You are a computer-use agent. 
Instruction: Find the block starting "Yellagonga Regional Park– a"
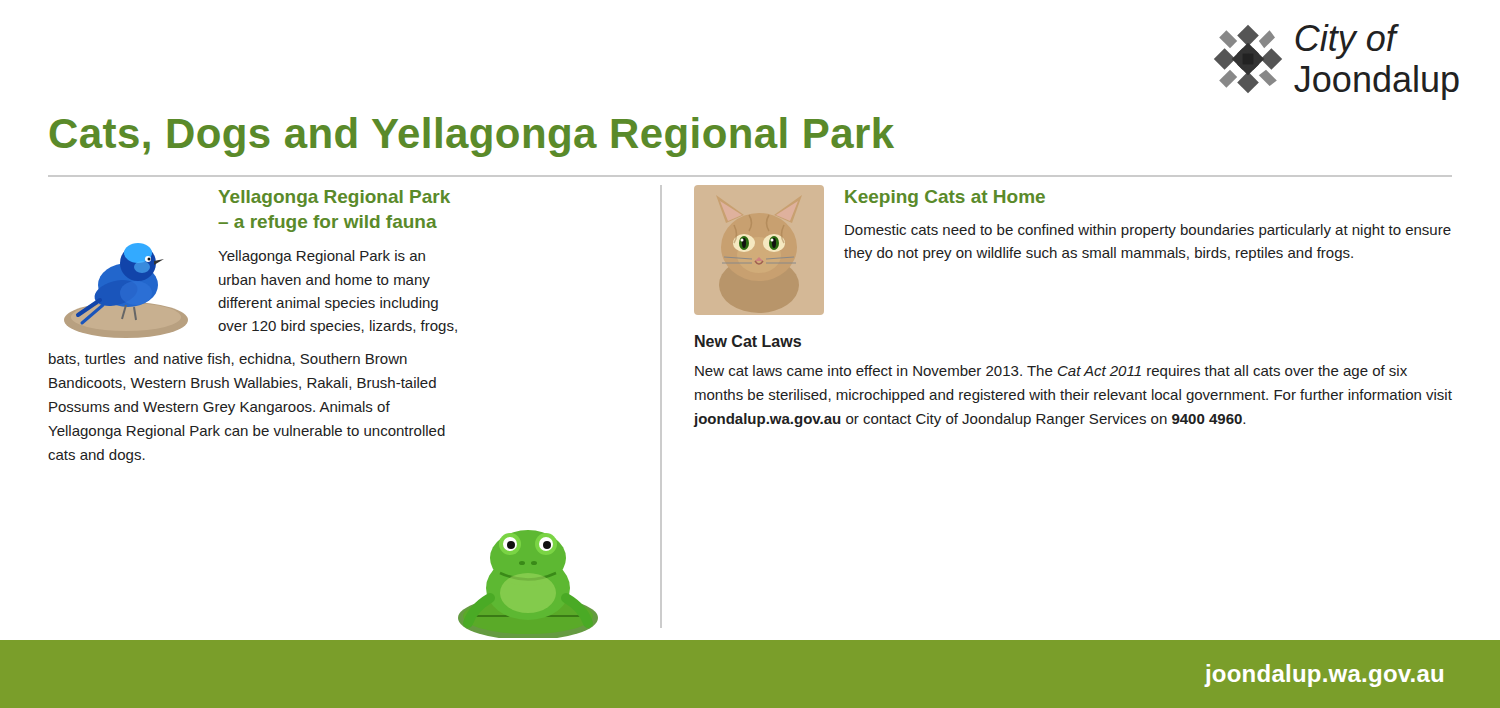(334, 209)
